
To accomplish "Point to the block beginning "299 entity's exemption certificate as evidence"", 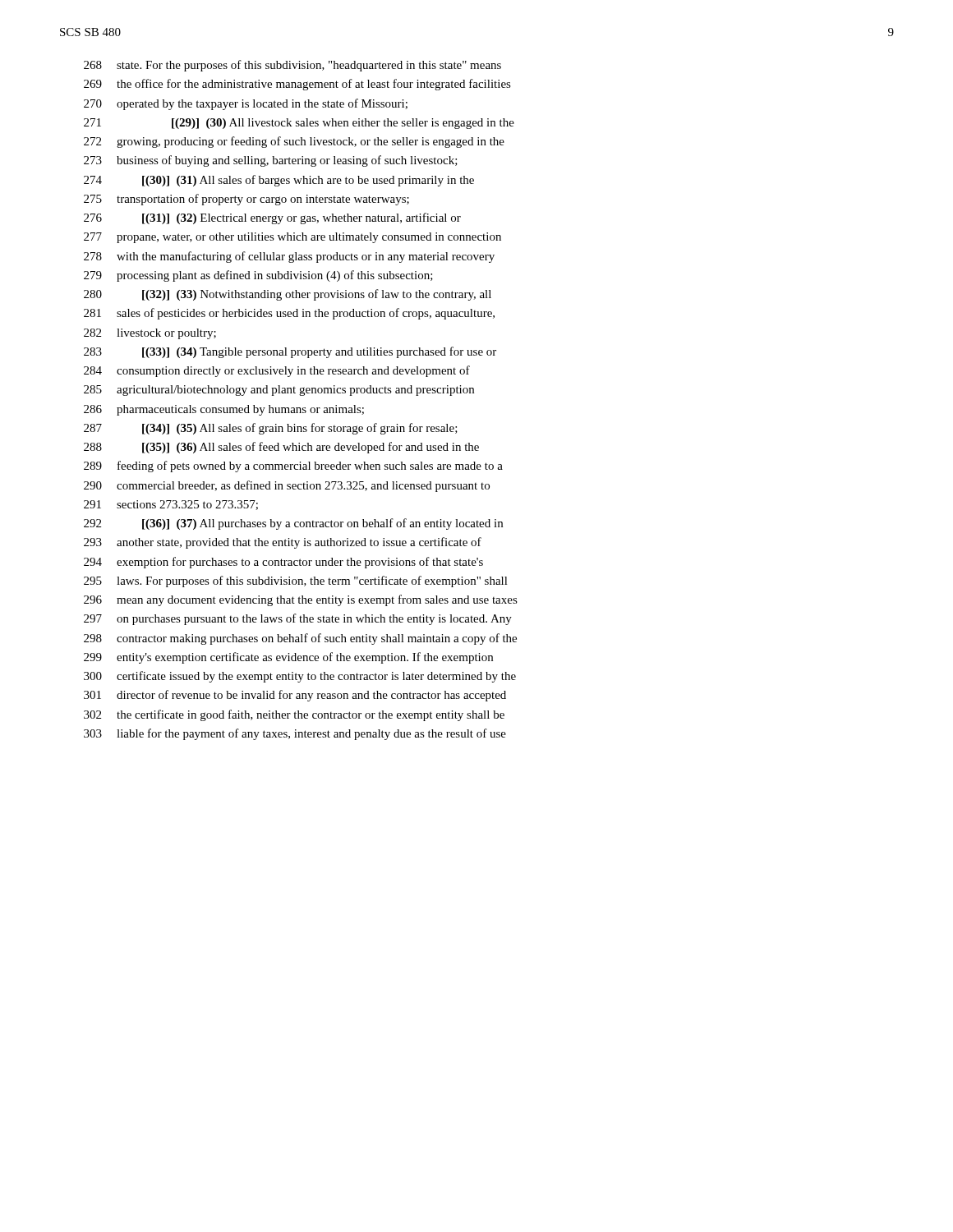I will [476, 657].
